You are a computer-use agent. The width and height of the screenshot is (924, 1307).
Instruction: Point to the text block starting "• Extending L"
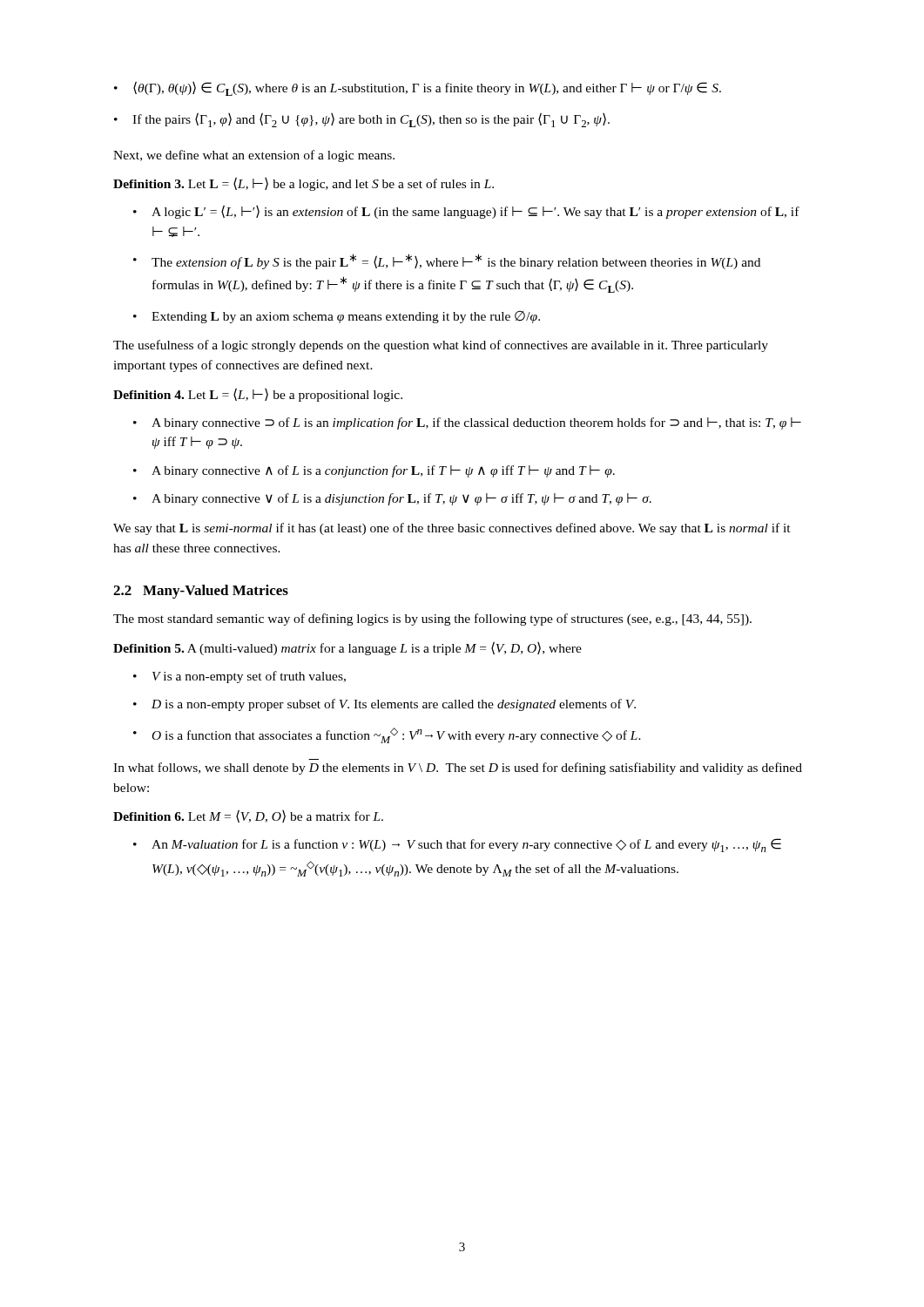472,316
